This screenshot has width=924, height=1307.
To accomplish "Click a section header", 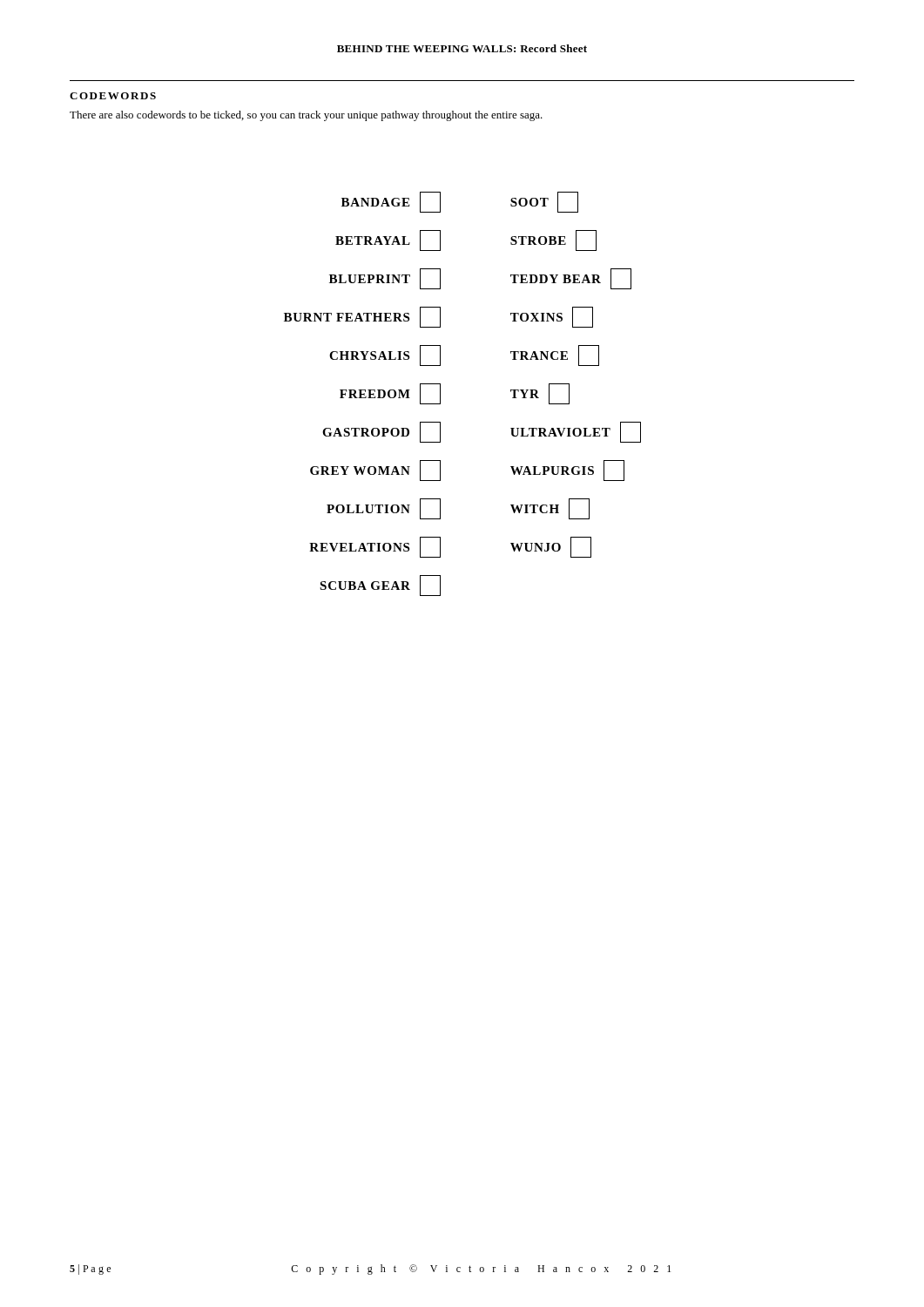I will (x=114, y=95).
